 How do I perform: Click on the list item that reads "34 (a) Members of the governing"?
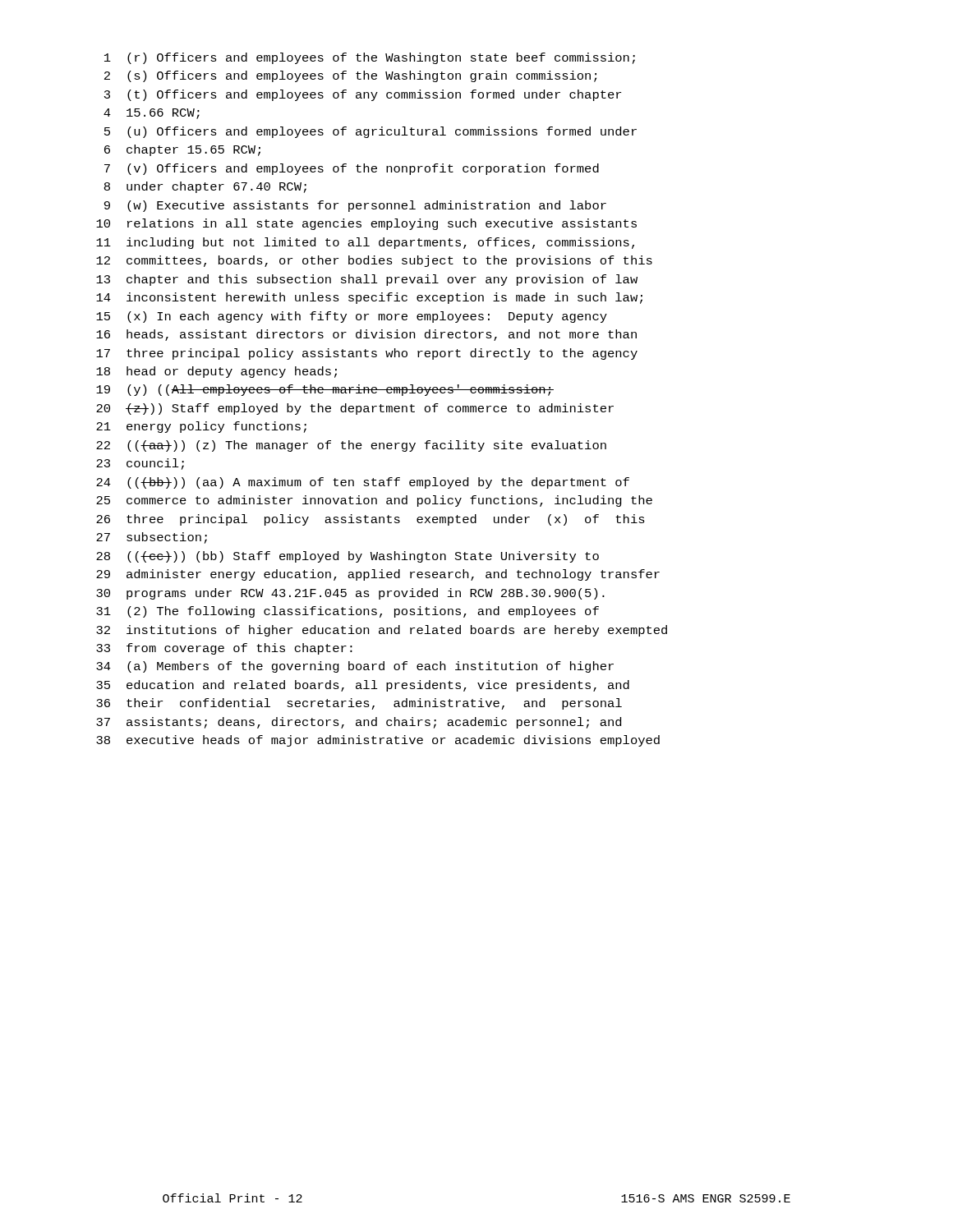(x=476, y=667)
